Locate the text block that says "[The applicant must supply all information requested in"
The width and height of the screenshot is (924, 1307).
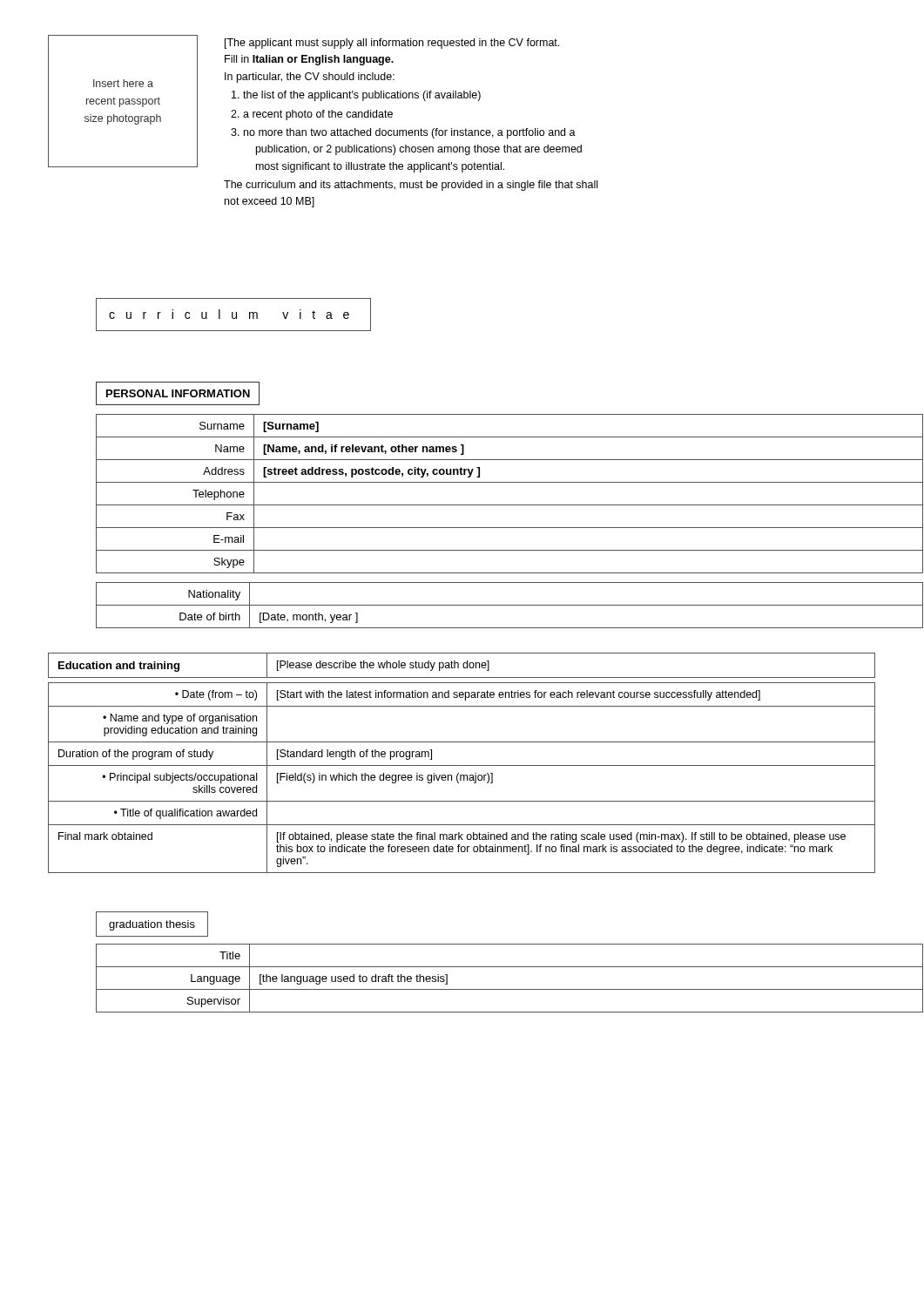[x=550, y=122]
